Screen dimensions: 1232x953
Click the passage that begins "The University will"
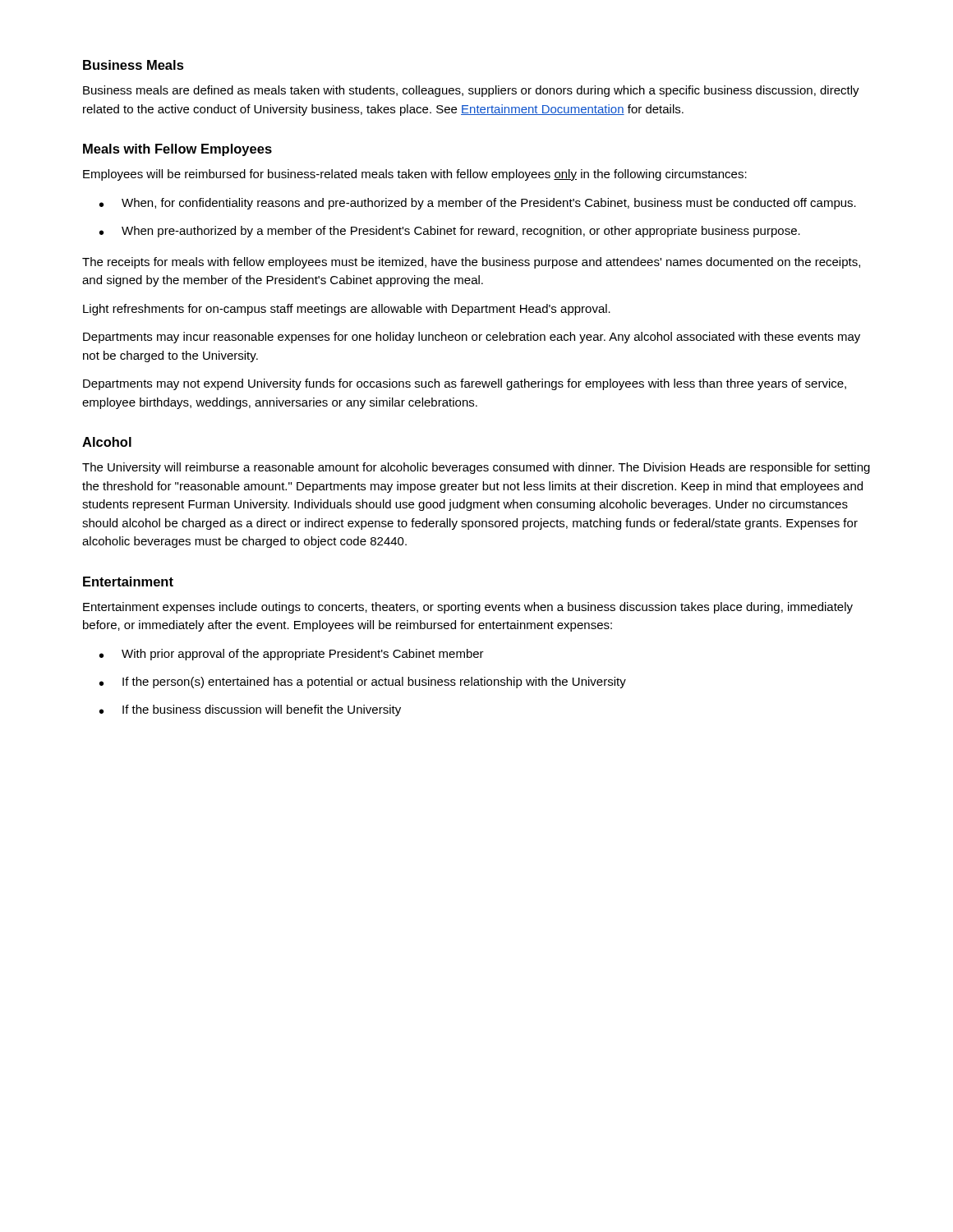(476, 504)
